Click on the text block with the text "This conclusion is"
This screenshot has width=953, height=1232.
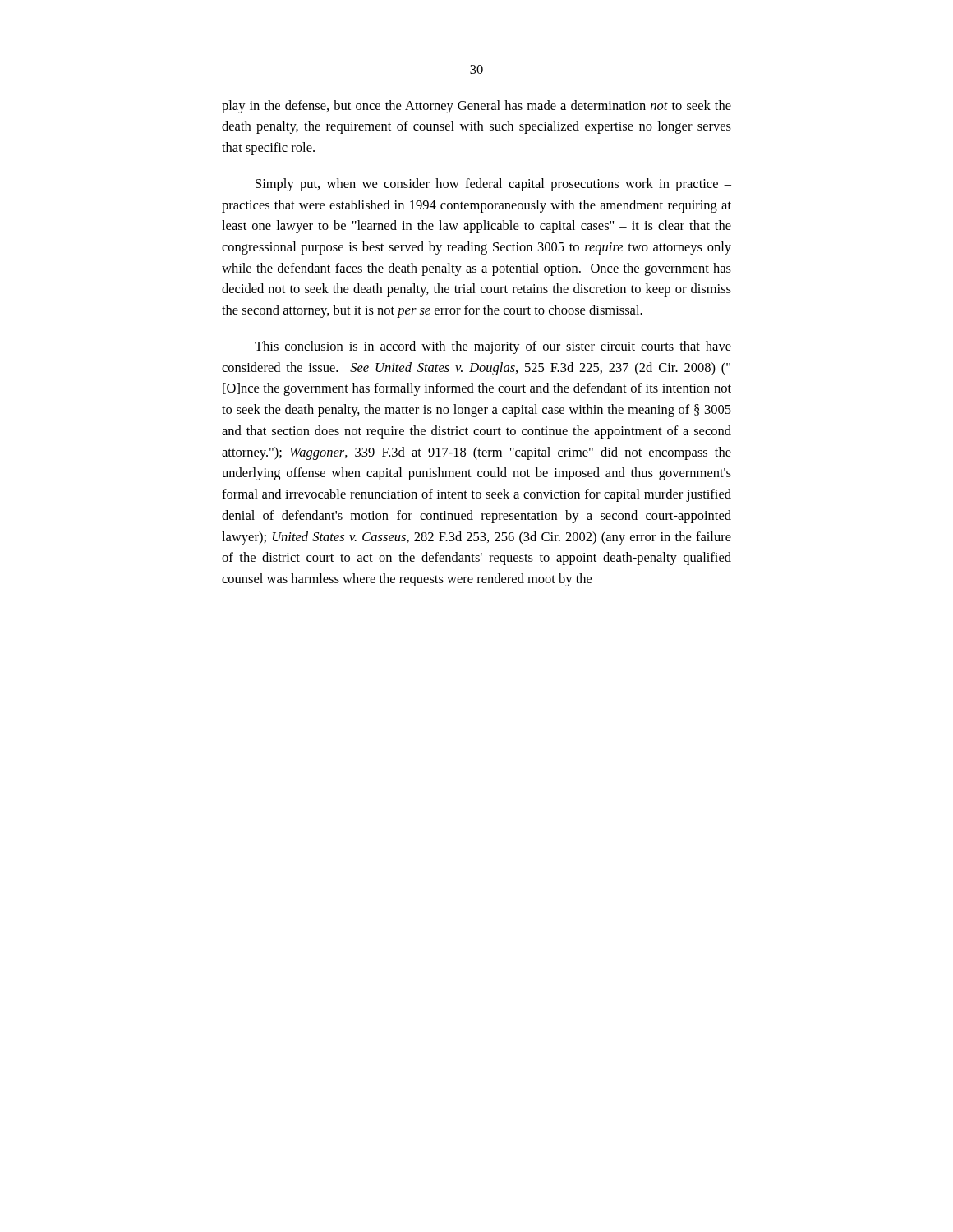pyautogui.click(x=476, y=462)
